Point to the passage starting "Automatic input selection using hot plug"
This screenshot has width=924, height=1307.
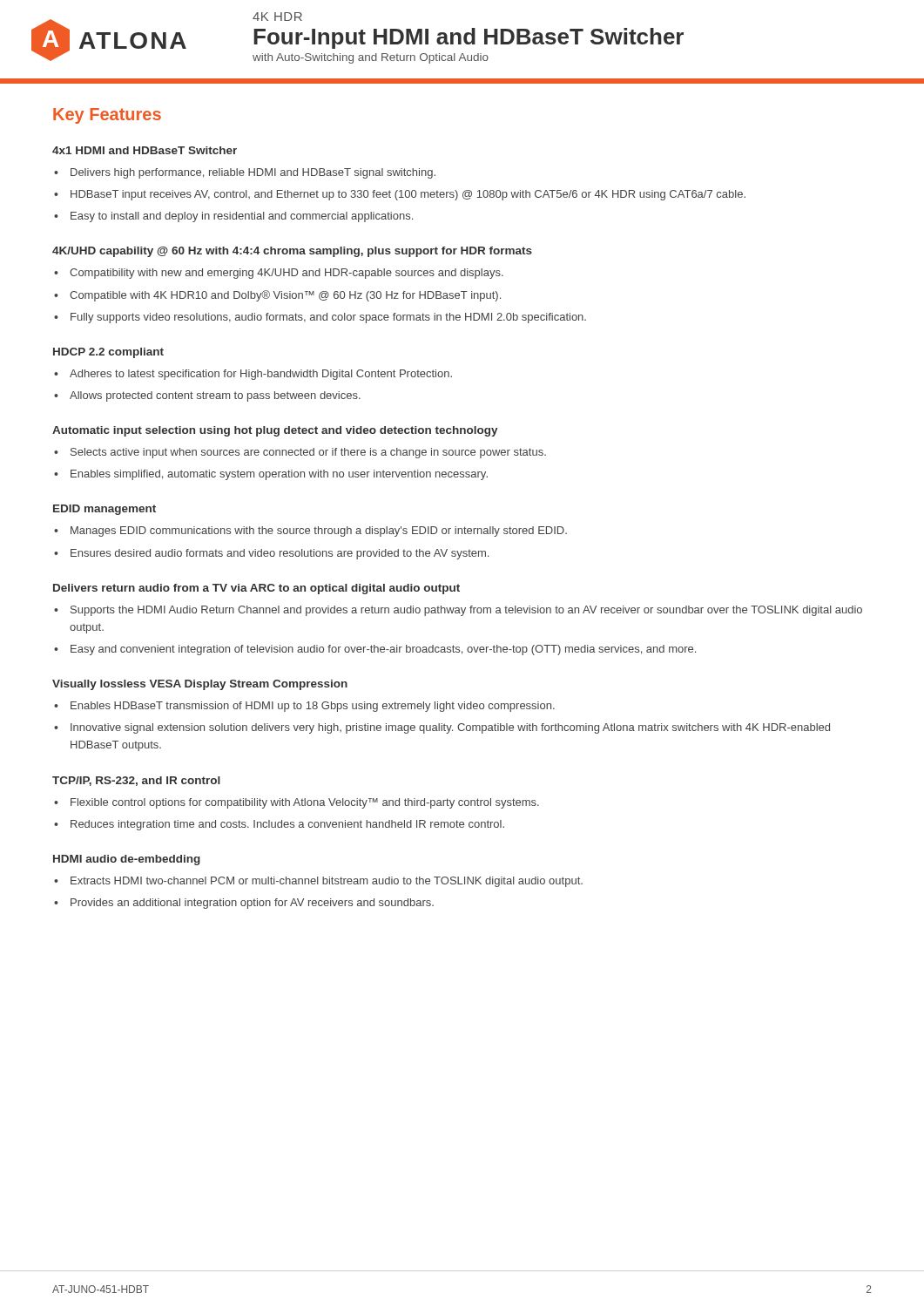click(275, 430)
